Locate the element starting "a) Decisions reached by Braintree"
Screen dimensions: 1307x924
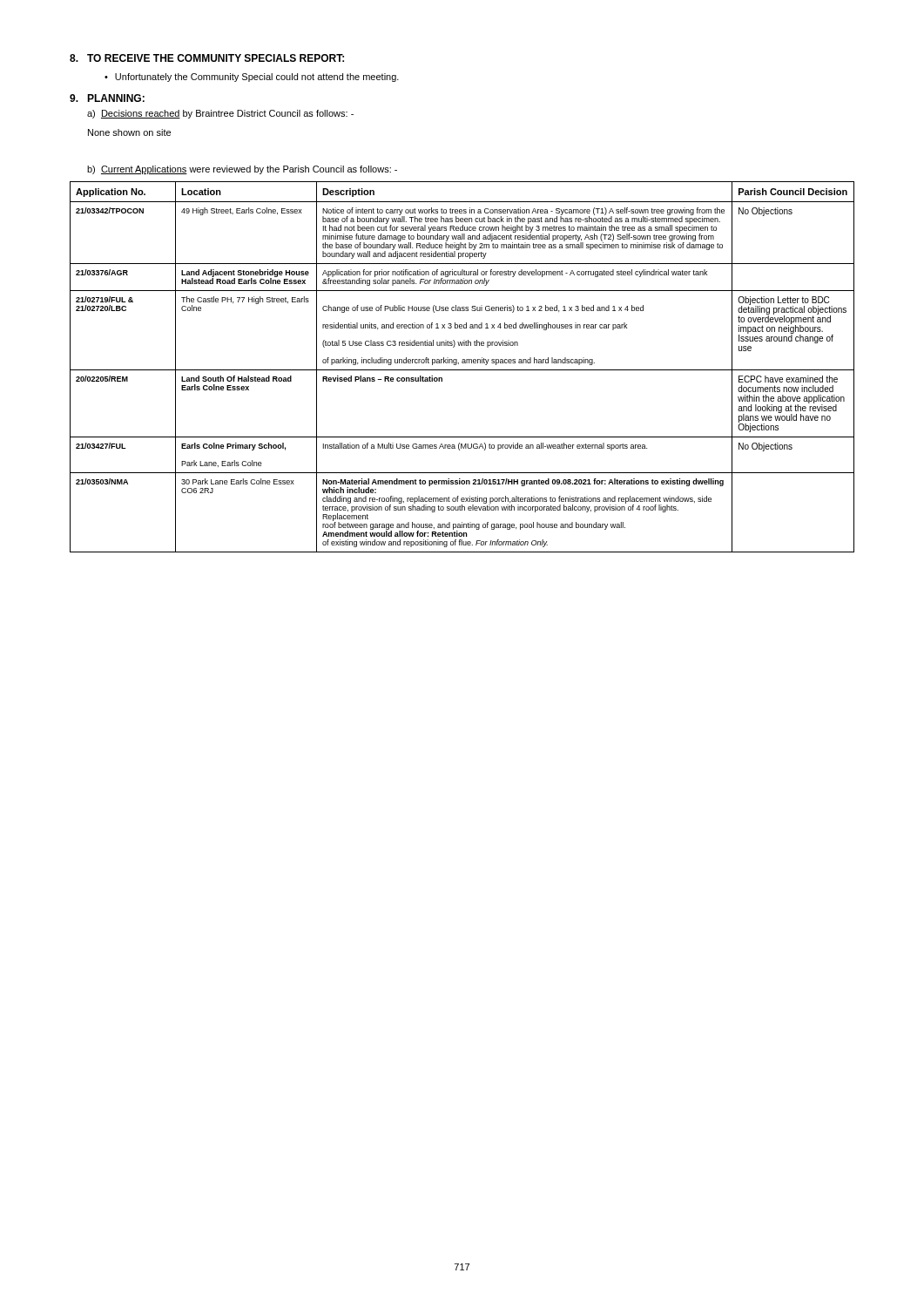[221, 113]
